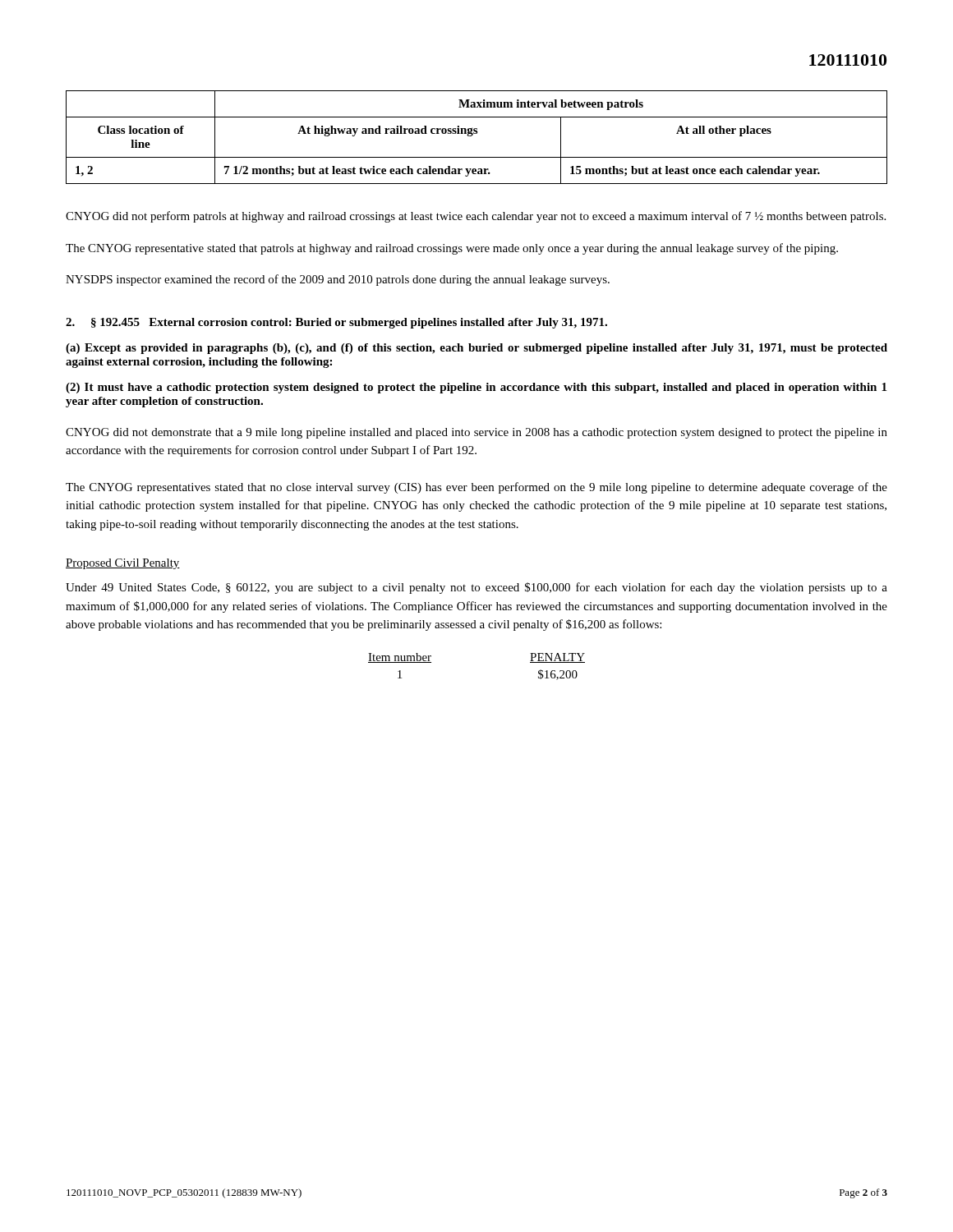The height and width of the screenshot is (1232, 953).
Task: Find the block on this page that starts "NYSDPS inspector examined the record of"
Action: click(338, 279)
